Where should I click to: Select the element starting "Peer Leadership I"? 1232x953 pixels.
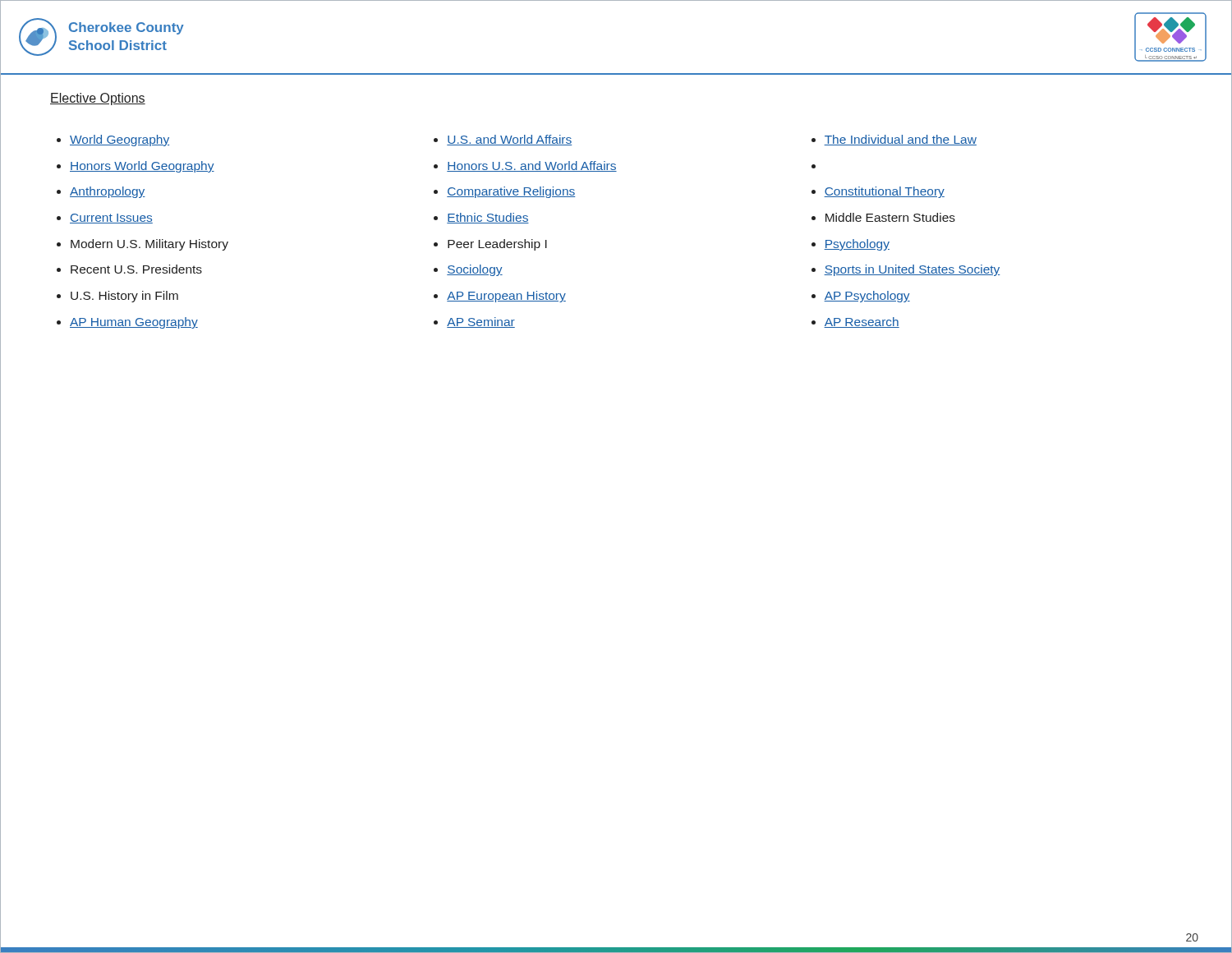497,243
